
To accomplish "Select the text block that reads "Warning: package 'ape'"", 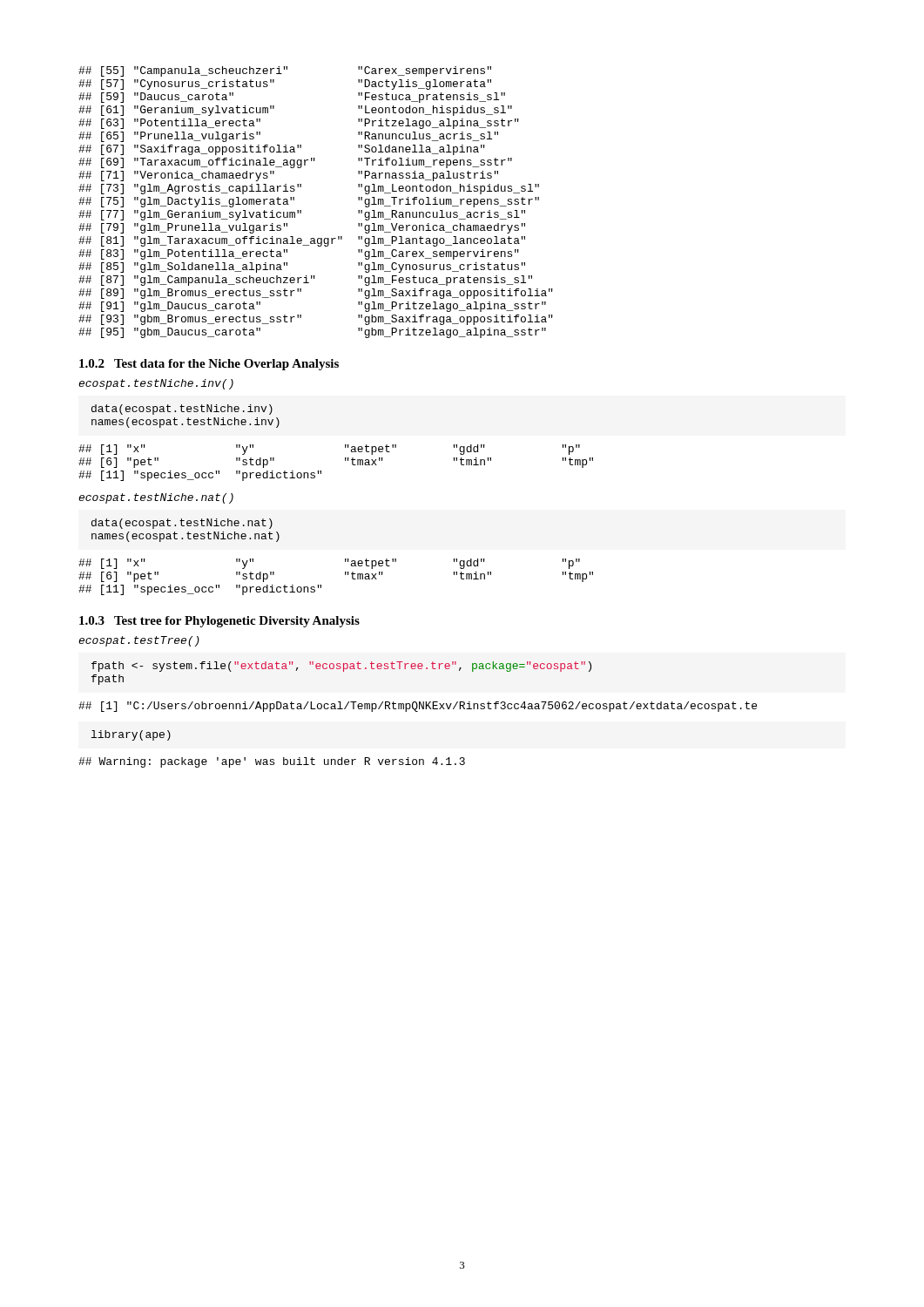I will click(x=462, y=762).
